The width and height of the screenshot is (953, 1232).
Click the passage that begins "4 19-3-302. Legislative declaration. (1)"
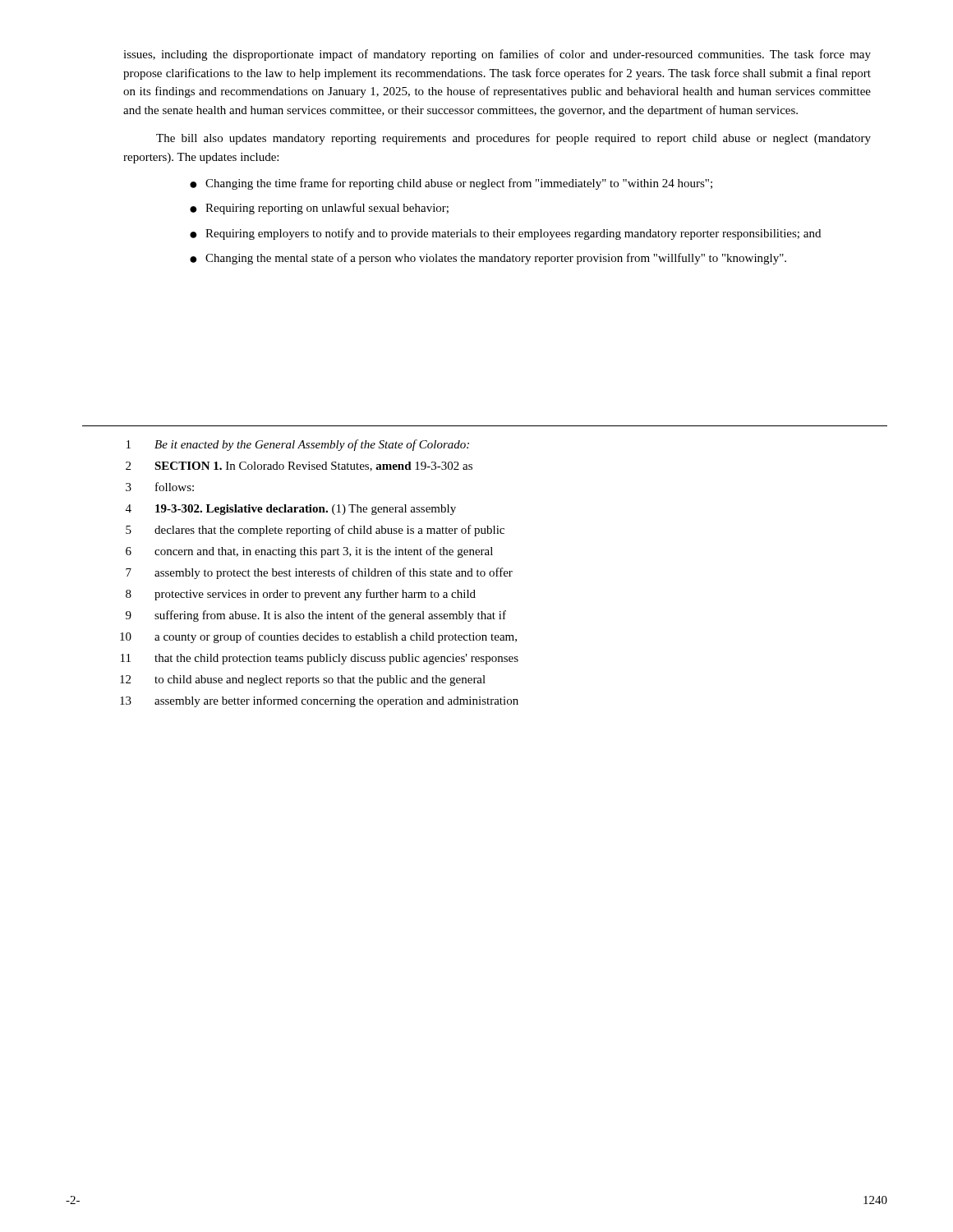(291, 510)
